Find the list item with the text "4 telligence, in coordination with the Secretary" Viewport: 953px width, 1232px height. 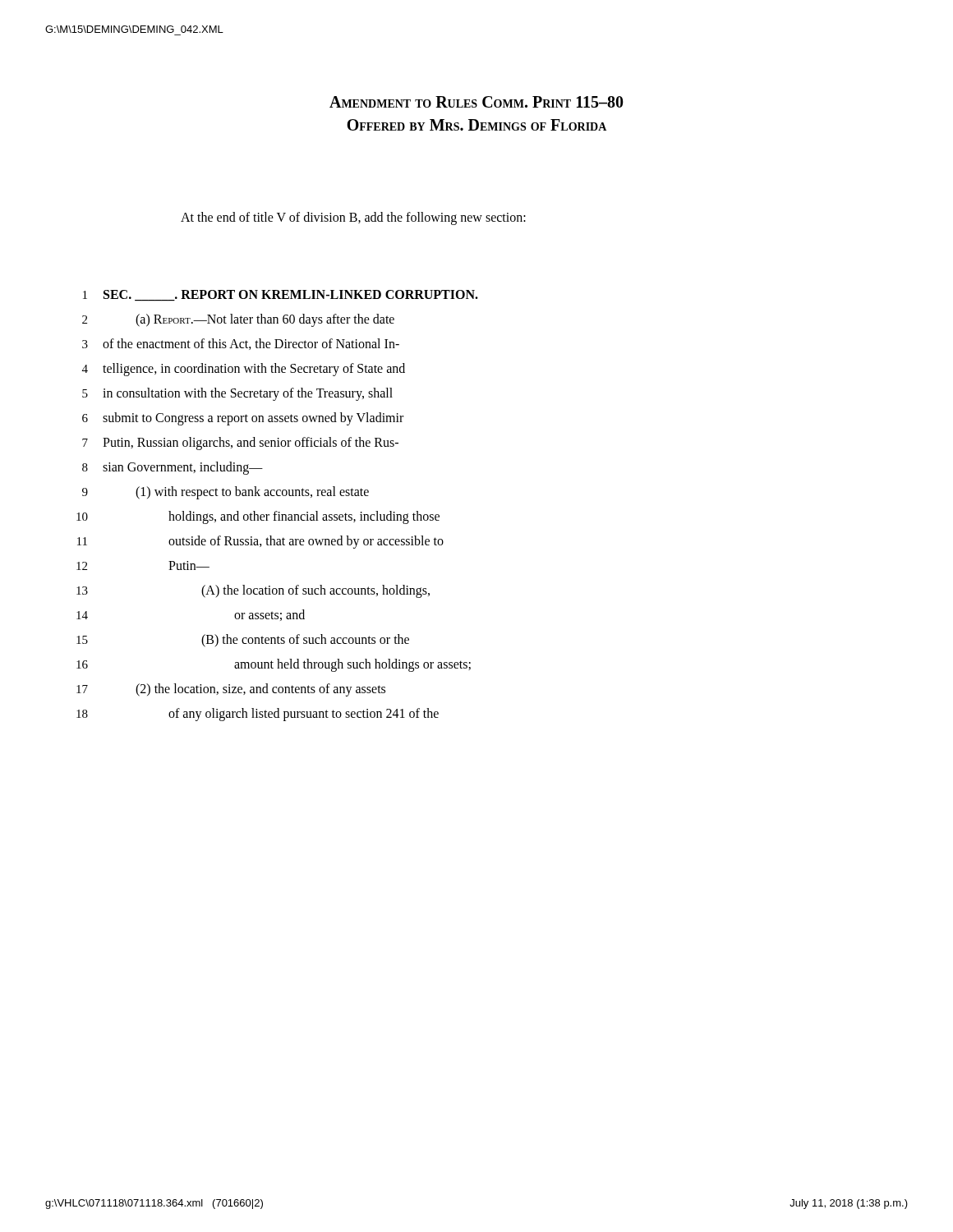pos(244,370)
